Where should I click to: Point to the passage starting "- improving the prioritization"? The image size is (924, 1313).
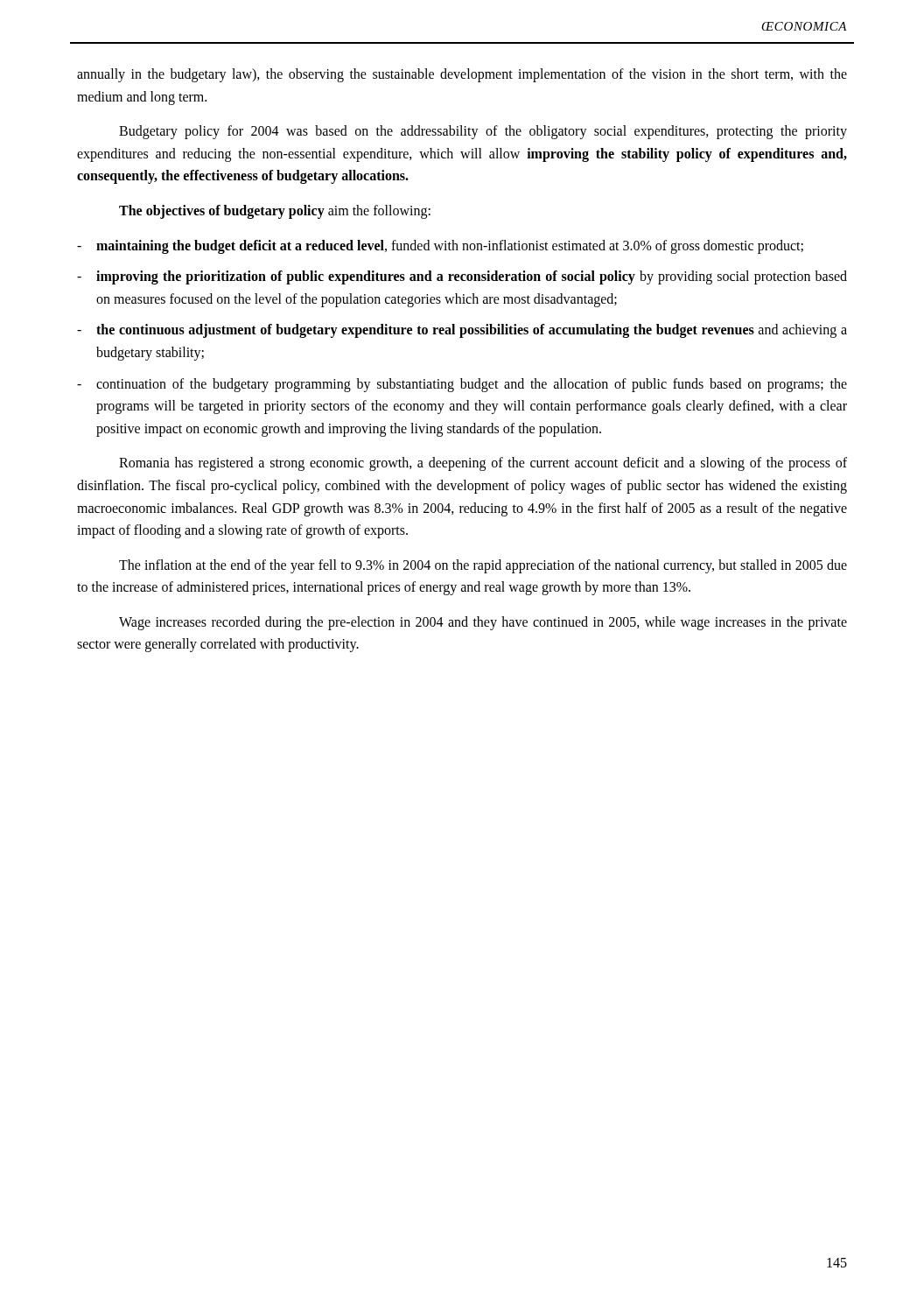tap(462, 288)
